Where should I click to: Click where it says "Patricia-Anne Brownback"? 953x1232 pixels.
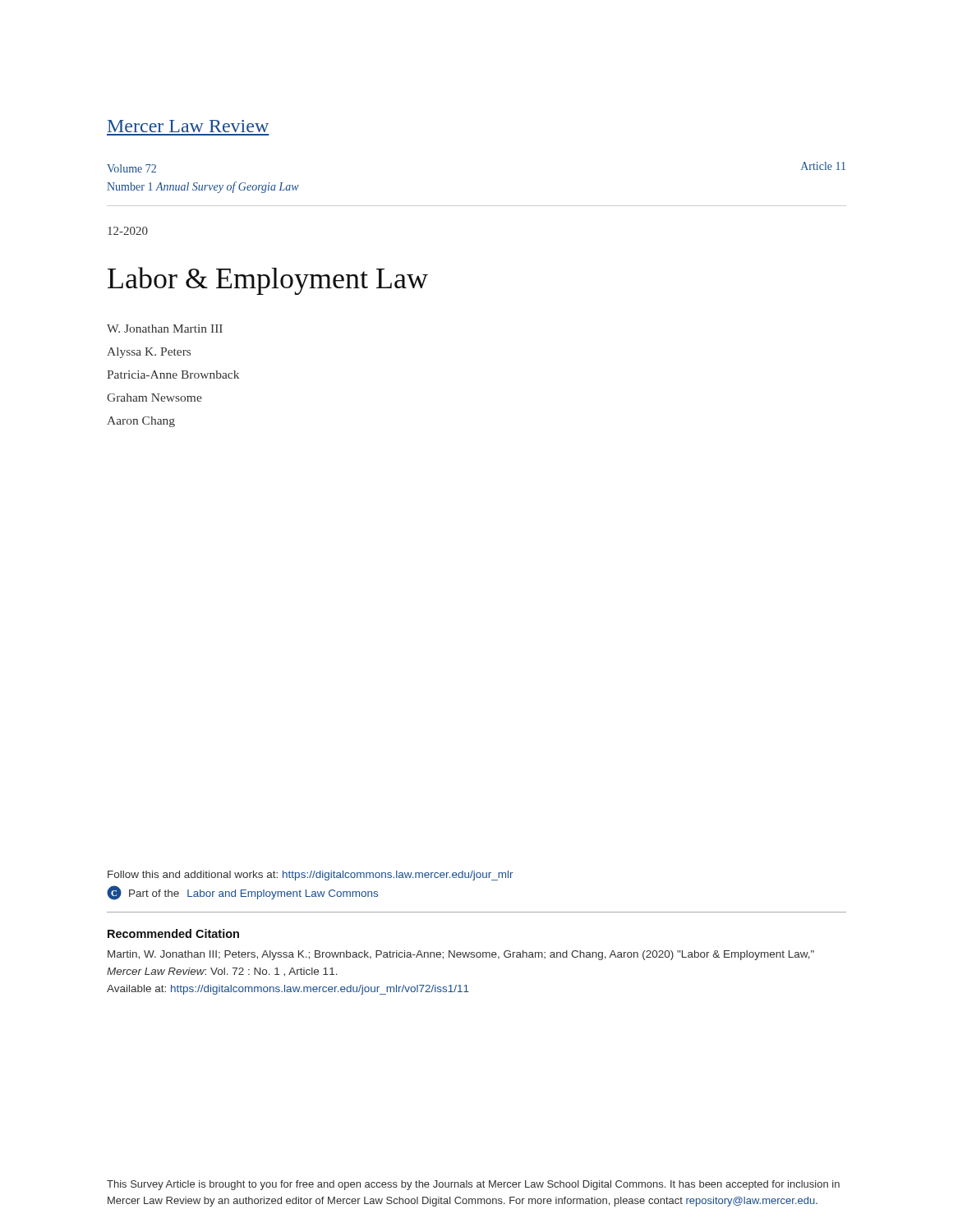point(173,374)
